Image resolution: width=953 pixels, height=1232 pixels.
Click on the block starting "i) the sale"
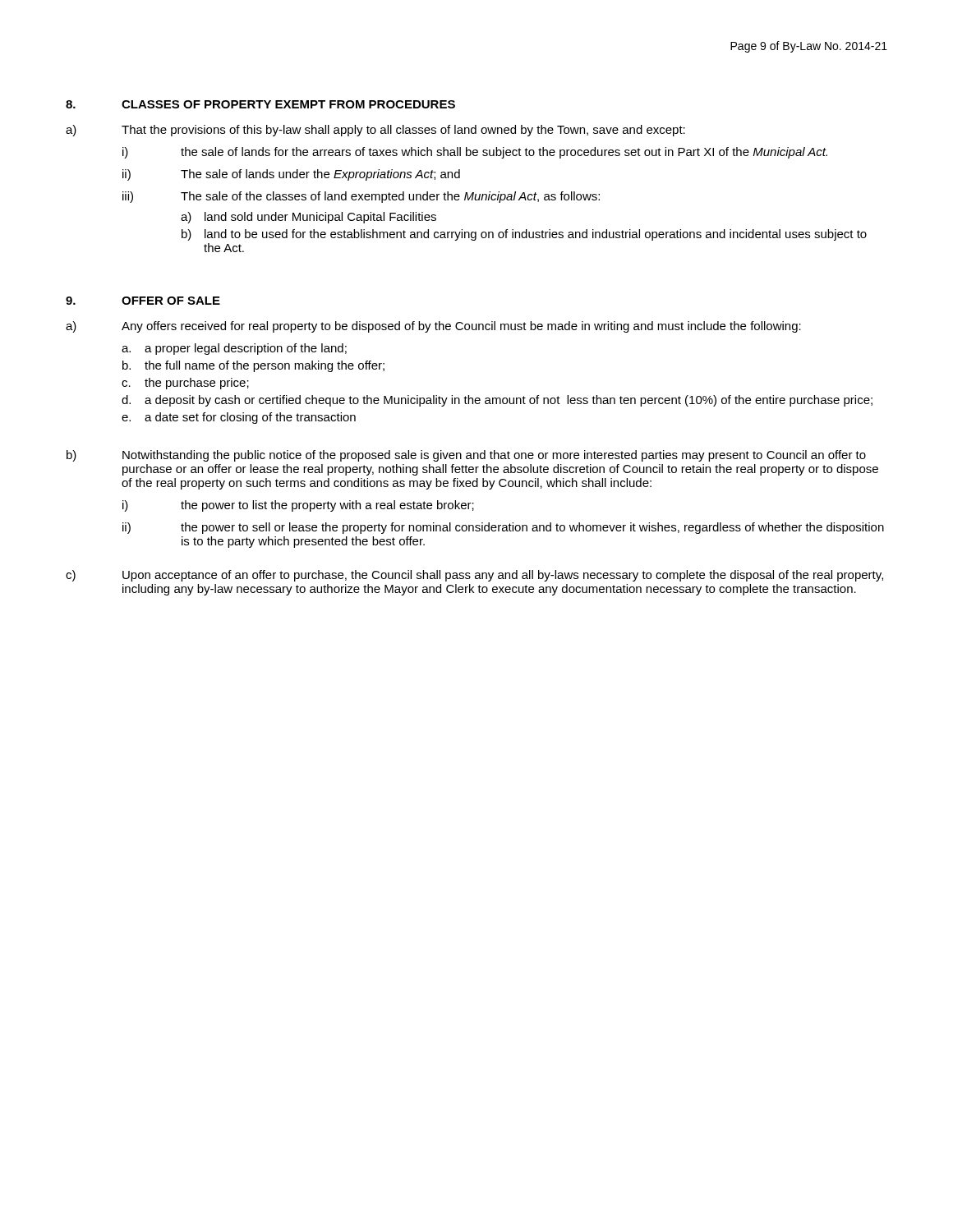coord(504,152)
